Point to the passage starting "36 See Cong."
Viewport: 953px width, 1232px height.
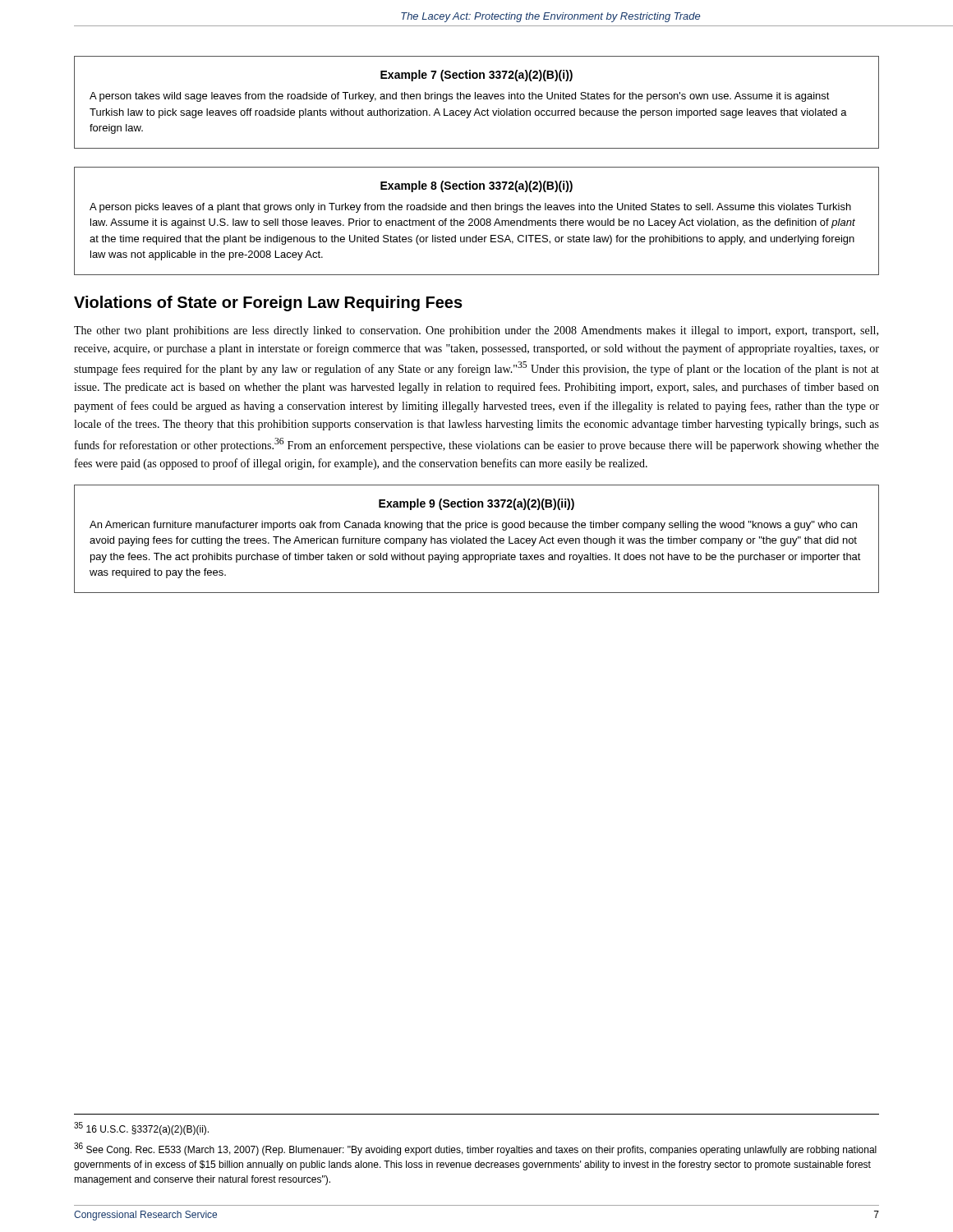pyautogui.click(x=475, y=1163)
